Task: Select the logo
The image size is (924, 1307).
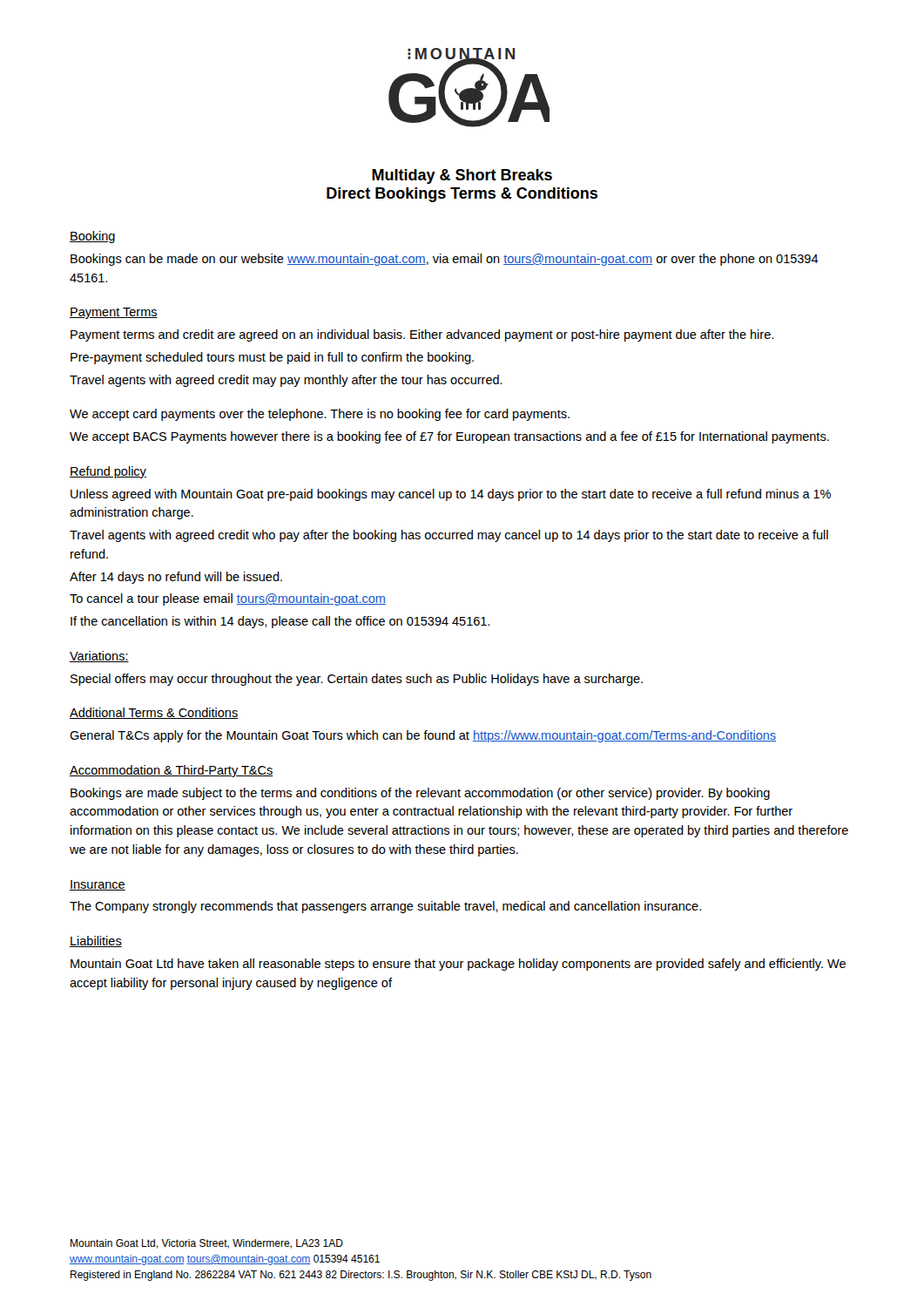Action: (x=462, y=75)
